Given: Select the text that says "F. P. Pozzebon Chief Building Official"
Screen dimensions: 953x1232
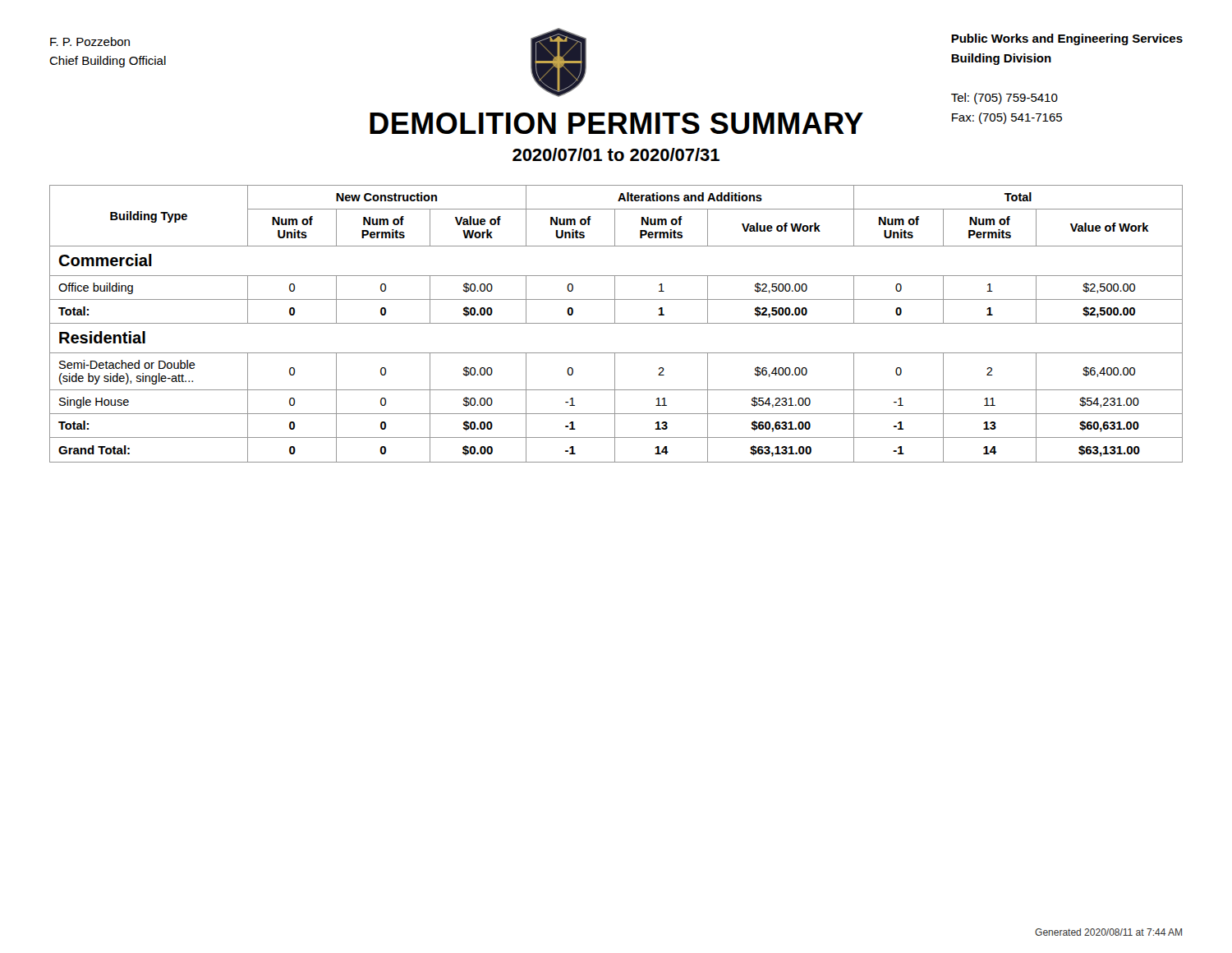Looking at the screenshot, I should click(108, 51).
